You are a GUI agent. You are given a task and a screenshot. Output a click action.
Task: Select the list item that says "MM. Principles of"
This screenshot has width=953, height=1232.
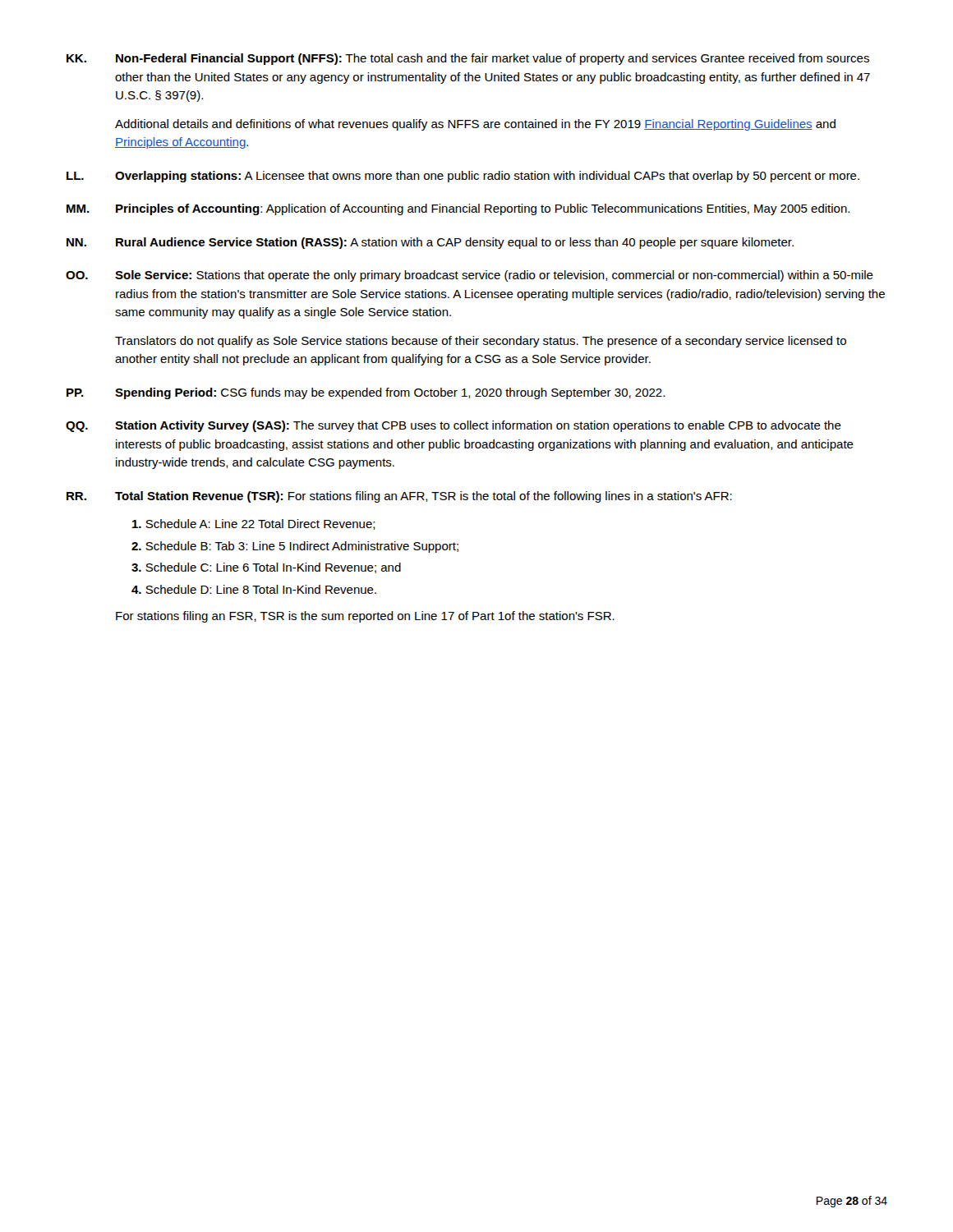476,209
